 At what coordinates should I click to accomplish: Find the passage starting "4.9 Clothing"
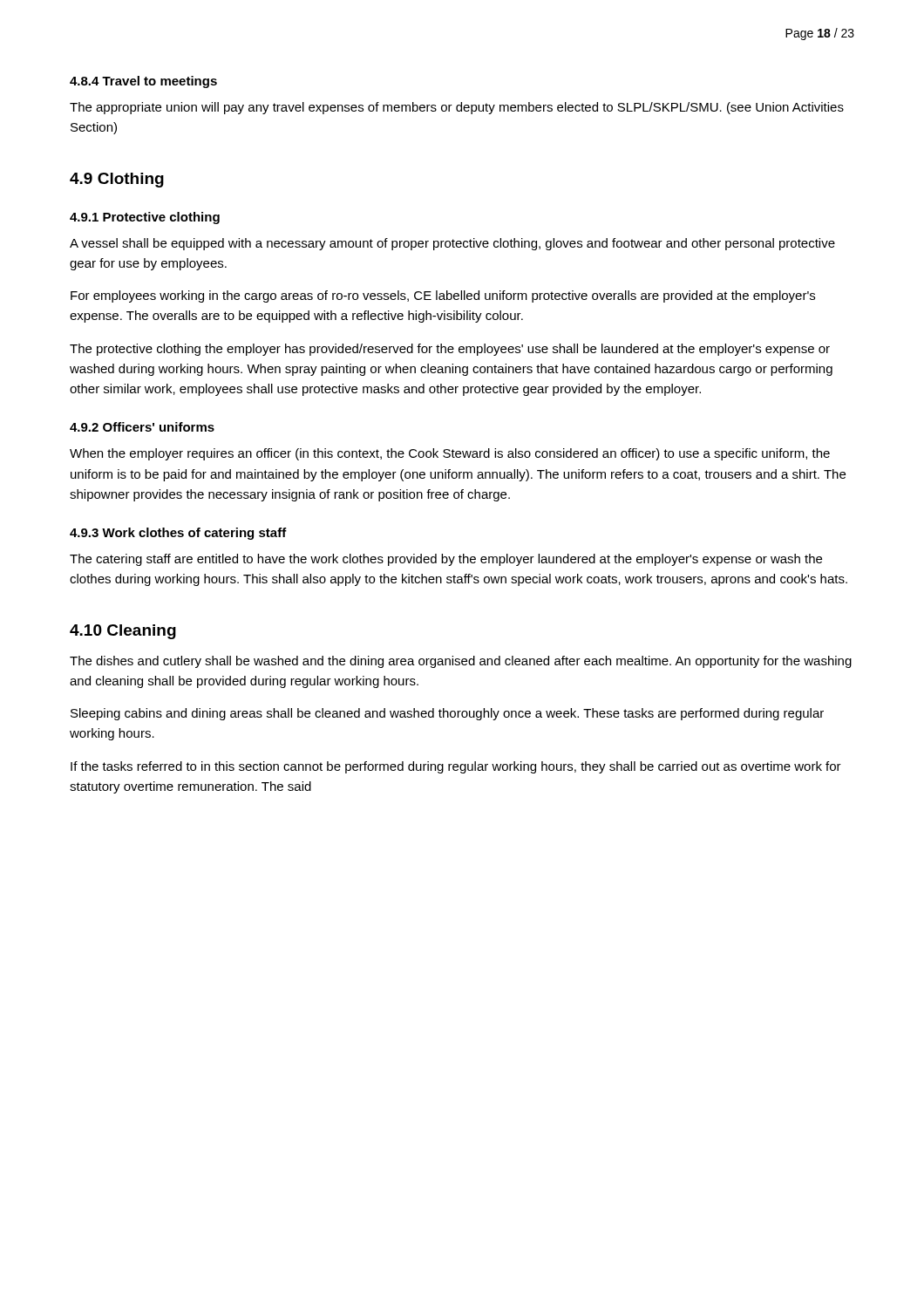(x=117, y=178)
